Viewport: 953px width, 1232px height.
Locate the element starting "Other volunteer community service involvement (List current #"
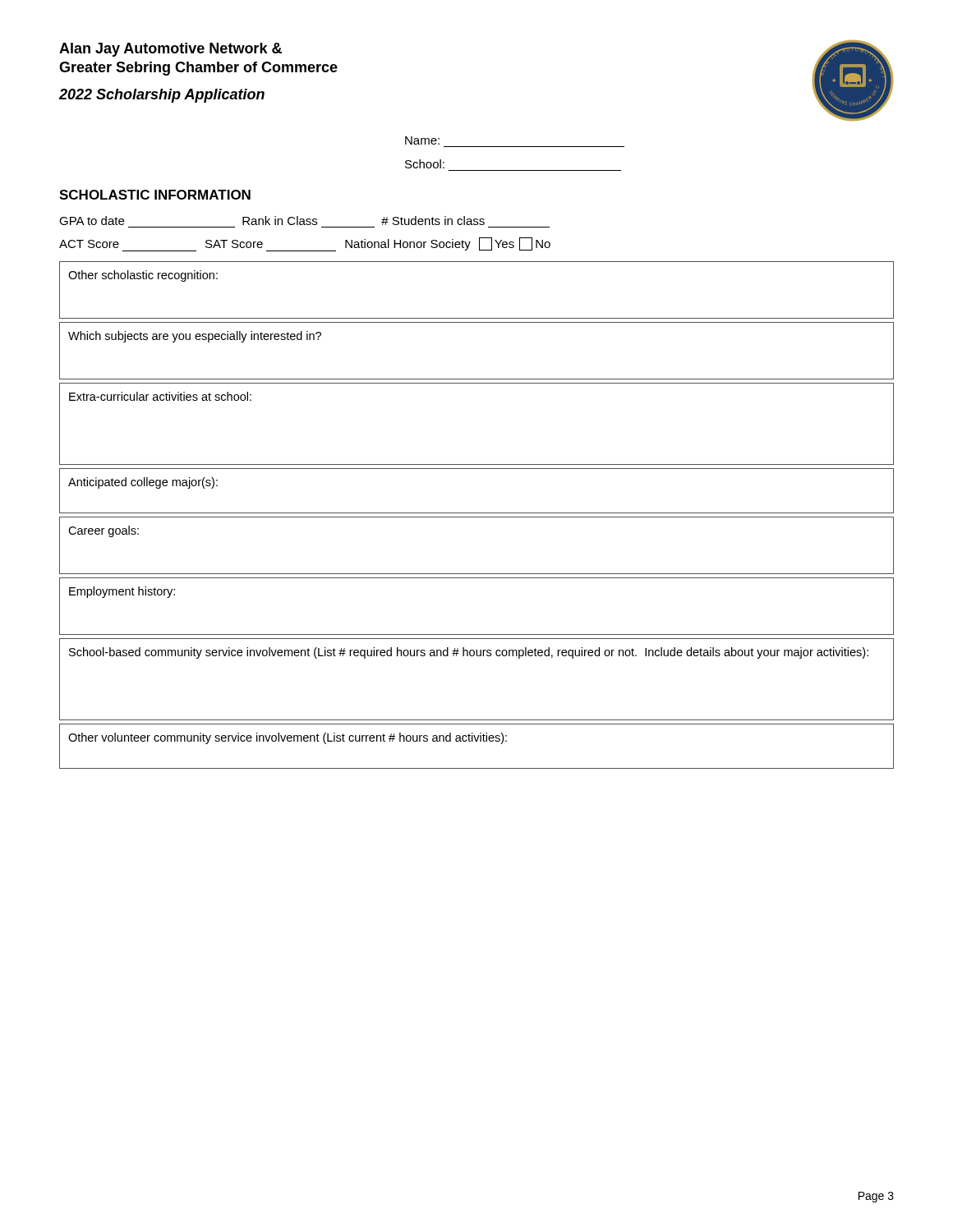pos(288,738)
